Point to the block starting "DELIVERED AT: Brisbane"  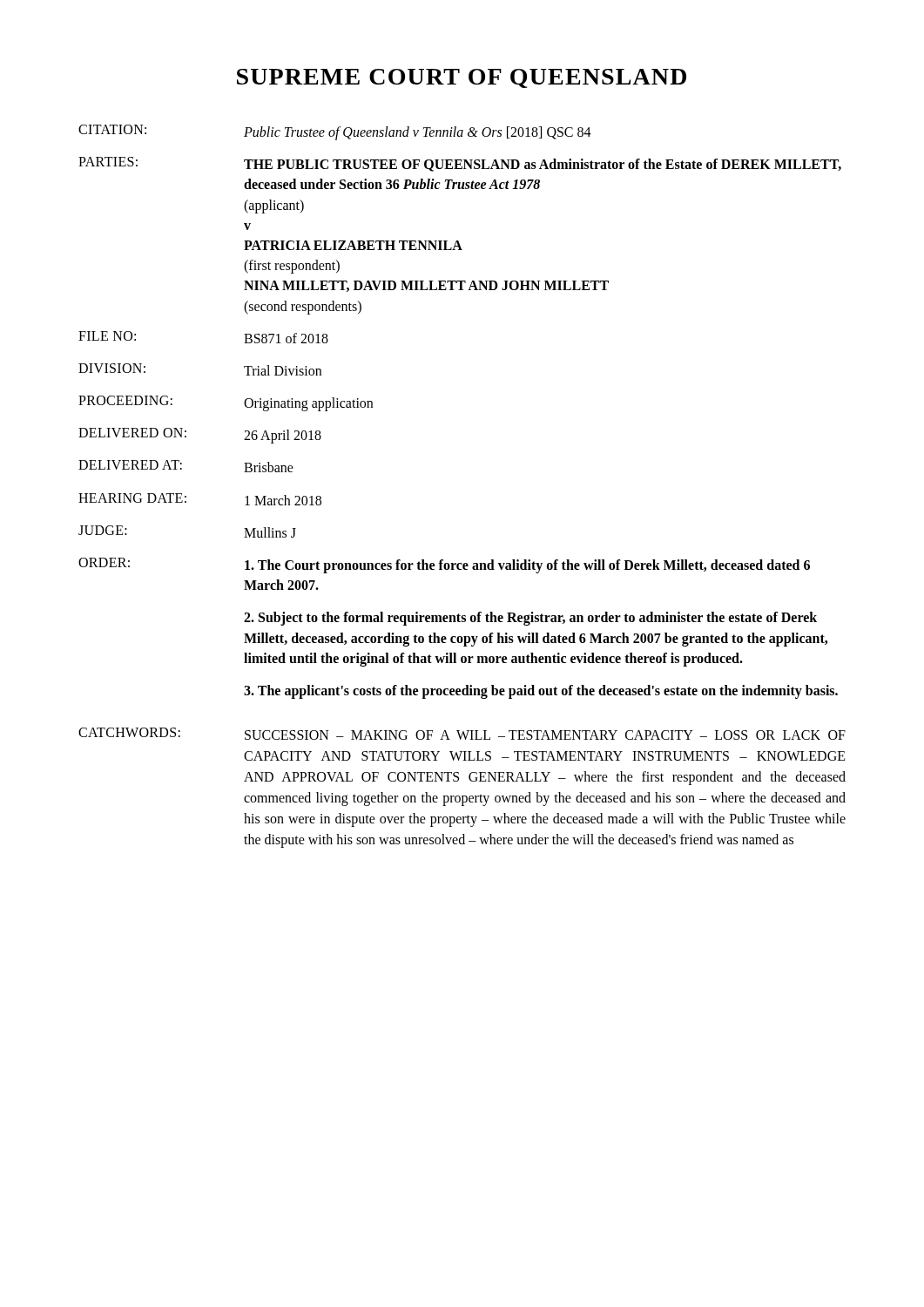click(127, 466)
